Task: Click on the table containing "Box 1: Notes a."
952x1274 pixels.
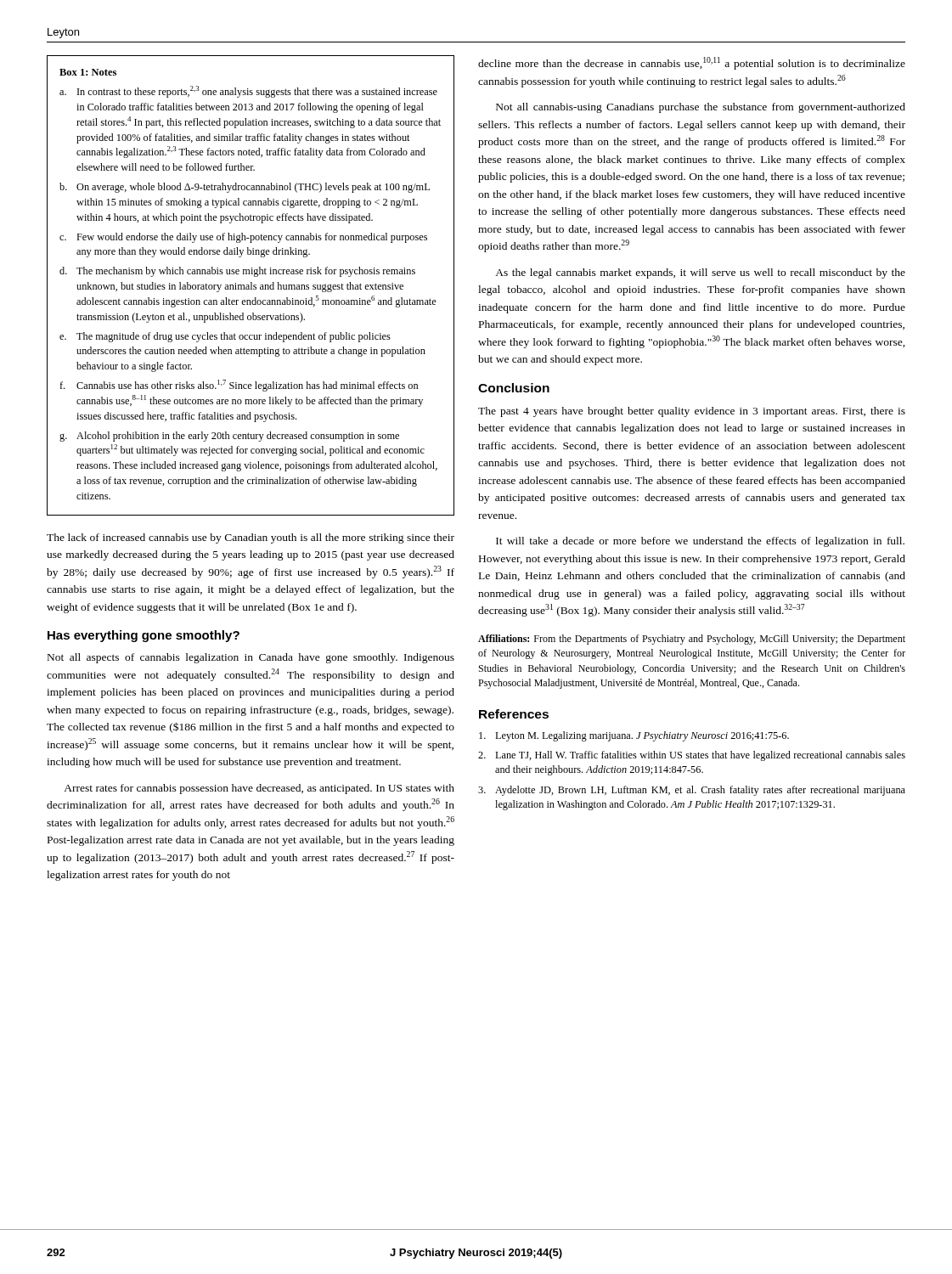Action: 251,285
